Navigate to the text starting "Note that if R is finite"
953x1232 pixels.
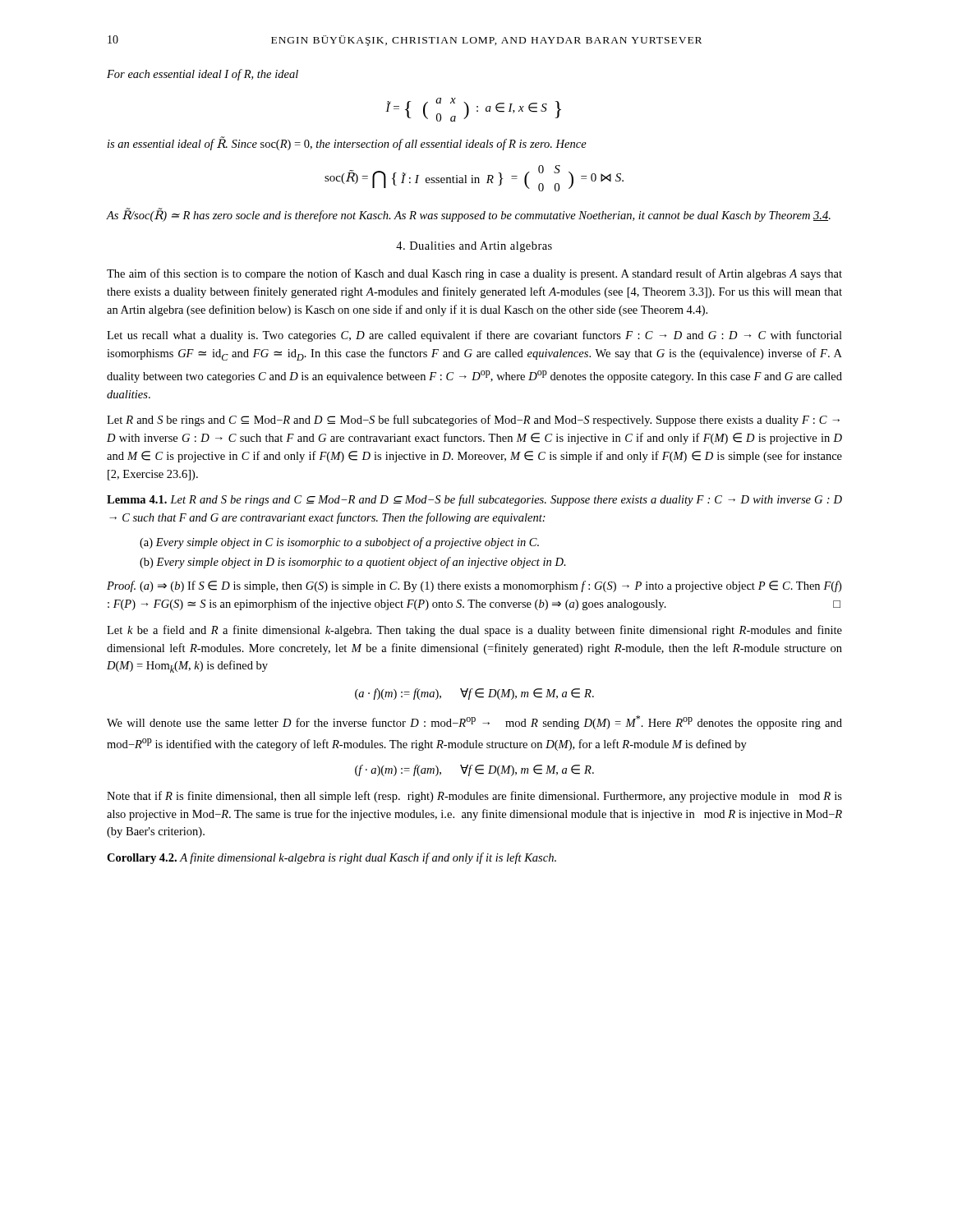pyautogui.click(x=474, y=814)
